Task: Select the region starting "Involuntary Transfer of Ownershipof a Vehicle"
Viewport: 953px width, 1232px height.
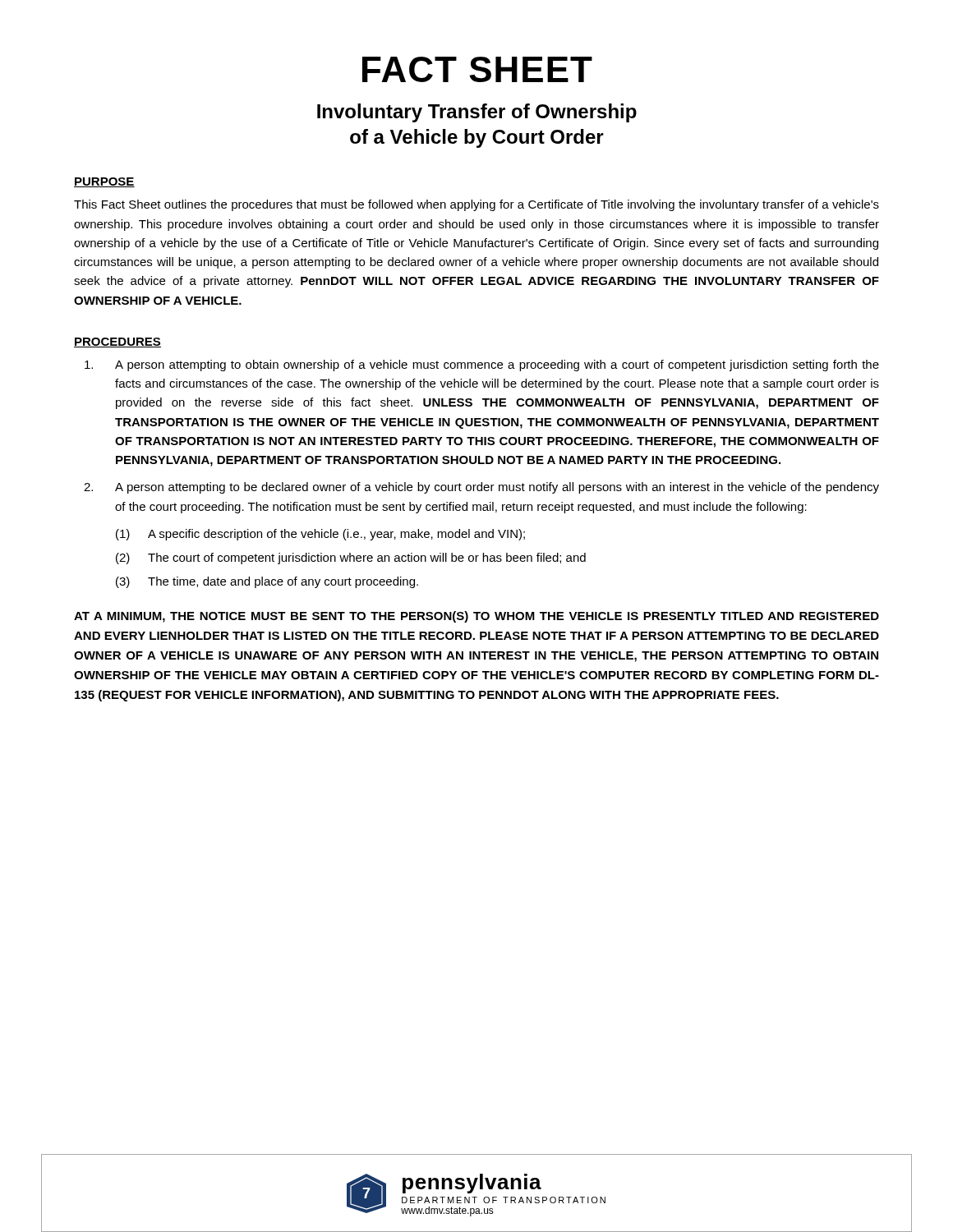Action: (x=476, y=124)
